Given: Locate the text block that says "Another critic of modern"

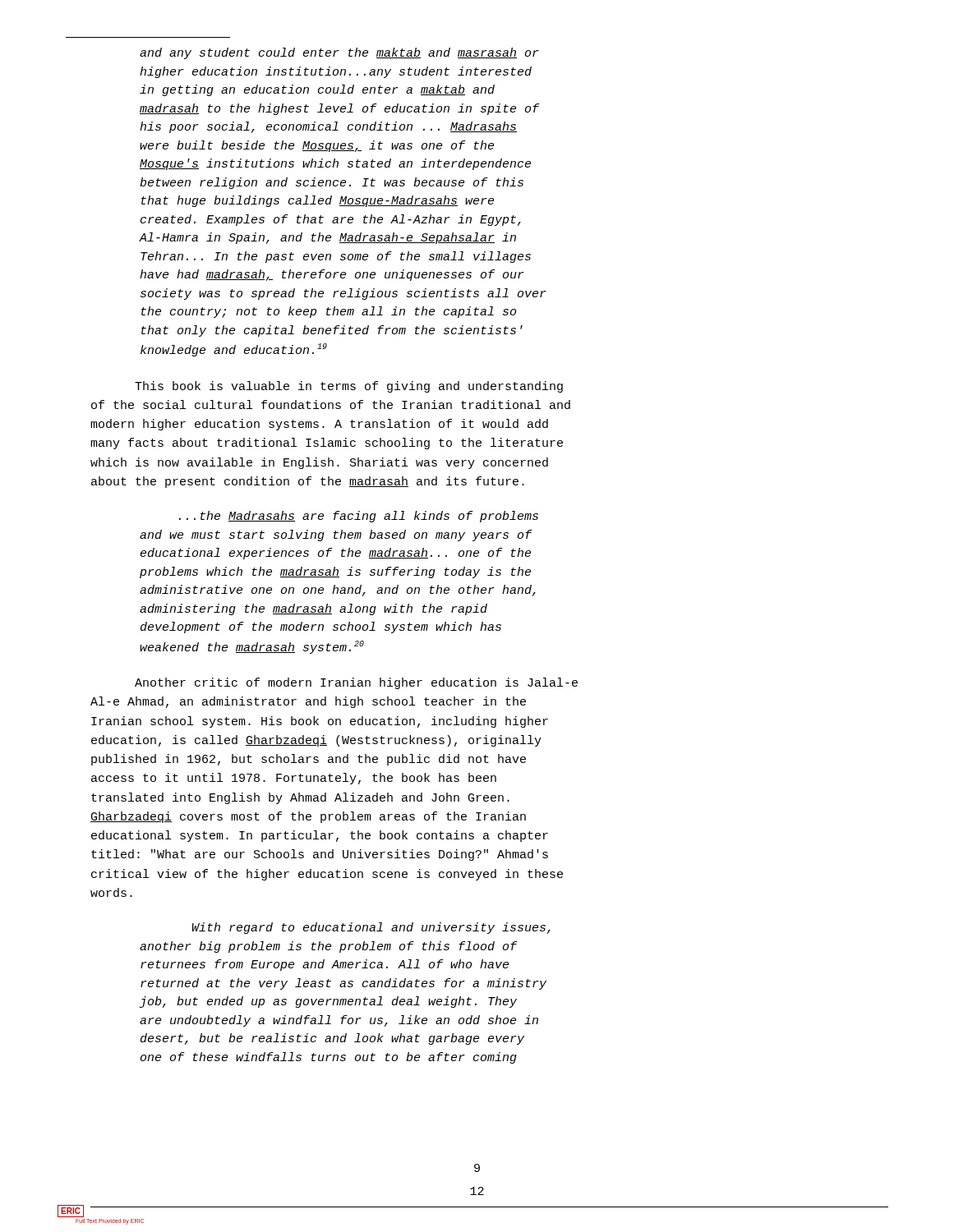Looking at the screenshot, I should 334,789.
